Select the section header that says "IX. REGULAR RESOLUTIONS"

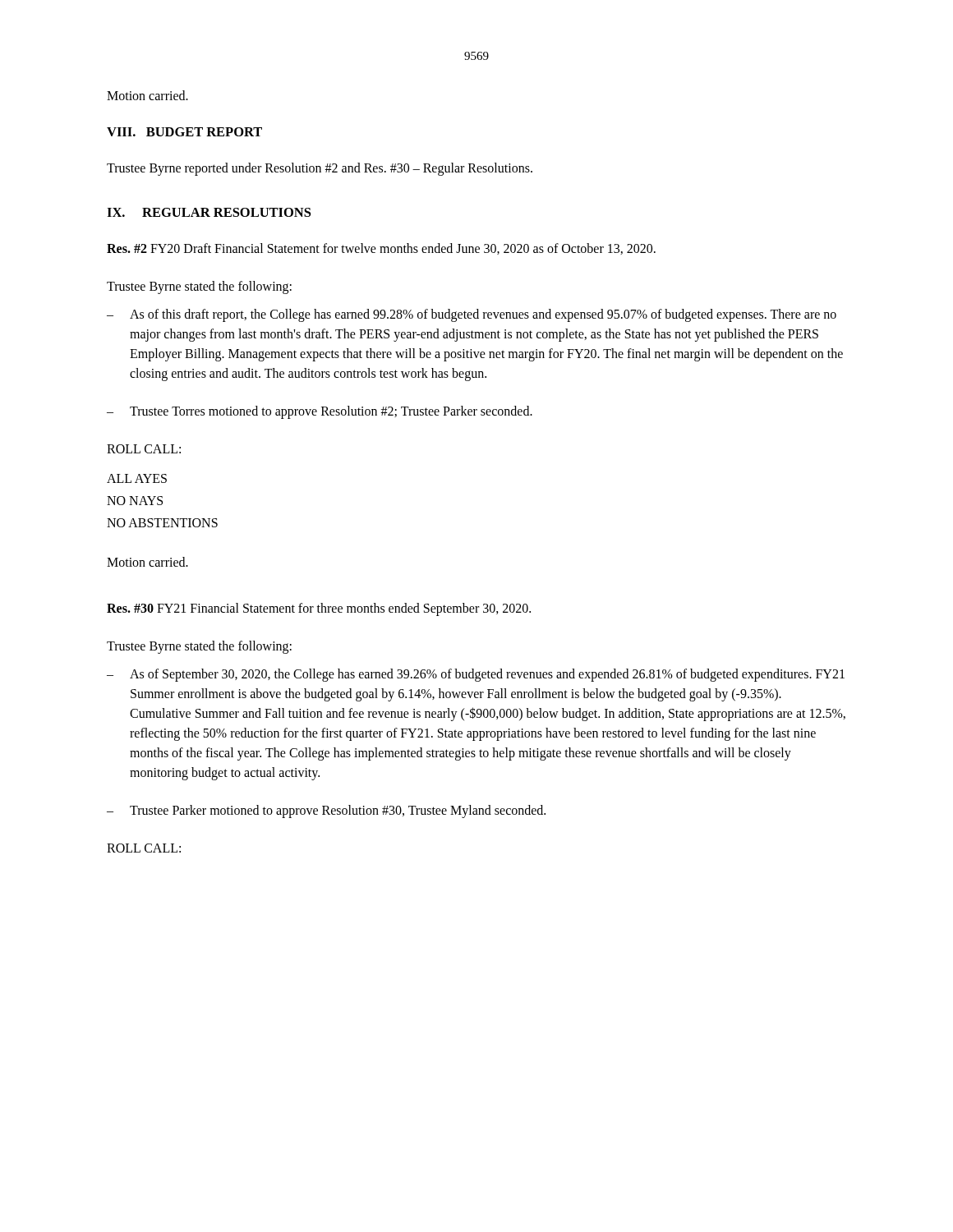pyautogui.click(x=209, y=212)
